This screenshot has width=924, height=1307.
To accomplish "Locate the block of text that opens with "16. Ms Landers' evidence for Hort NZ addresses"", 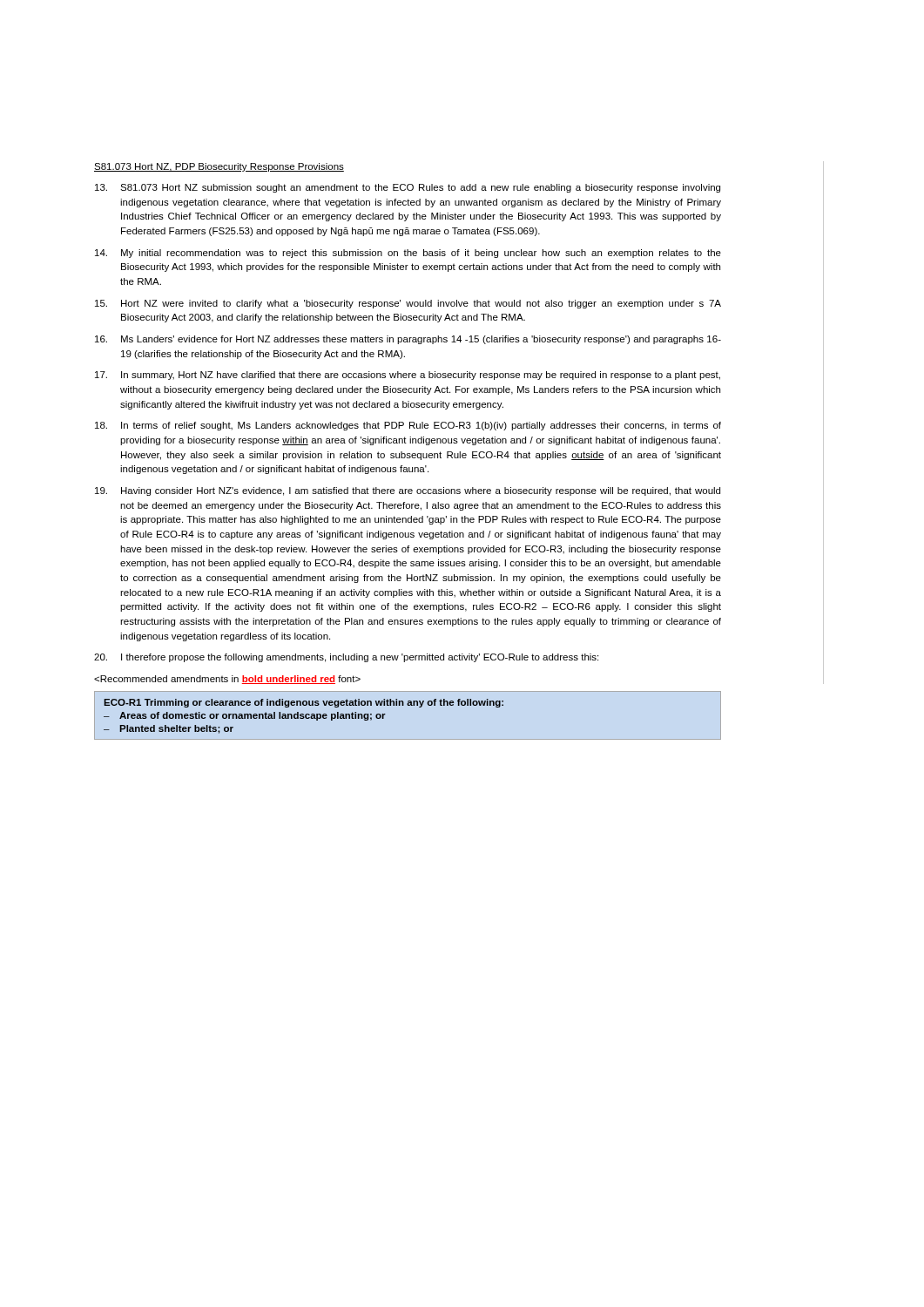I will tap(408, 347).
